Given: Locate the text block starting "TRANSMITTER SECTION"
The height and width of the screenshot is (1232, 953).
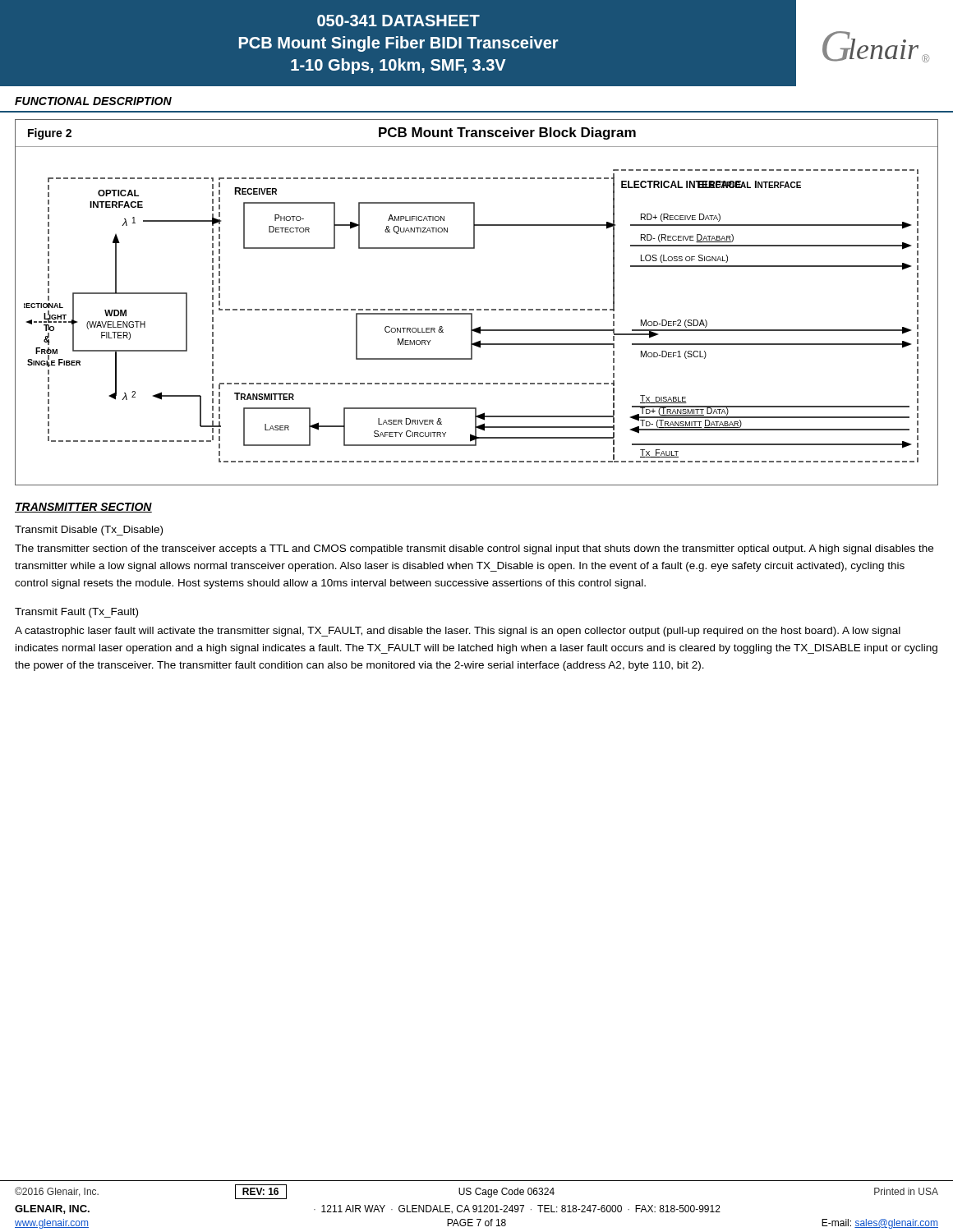Looking at the screenshot, I should click(83, 507).
